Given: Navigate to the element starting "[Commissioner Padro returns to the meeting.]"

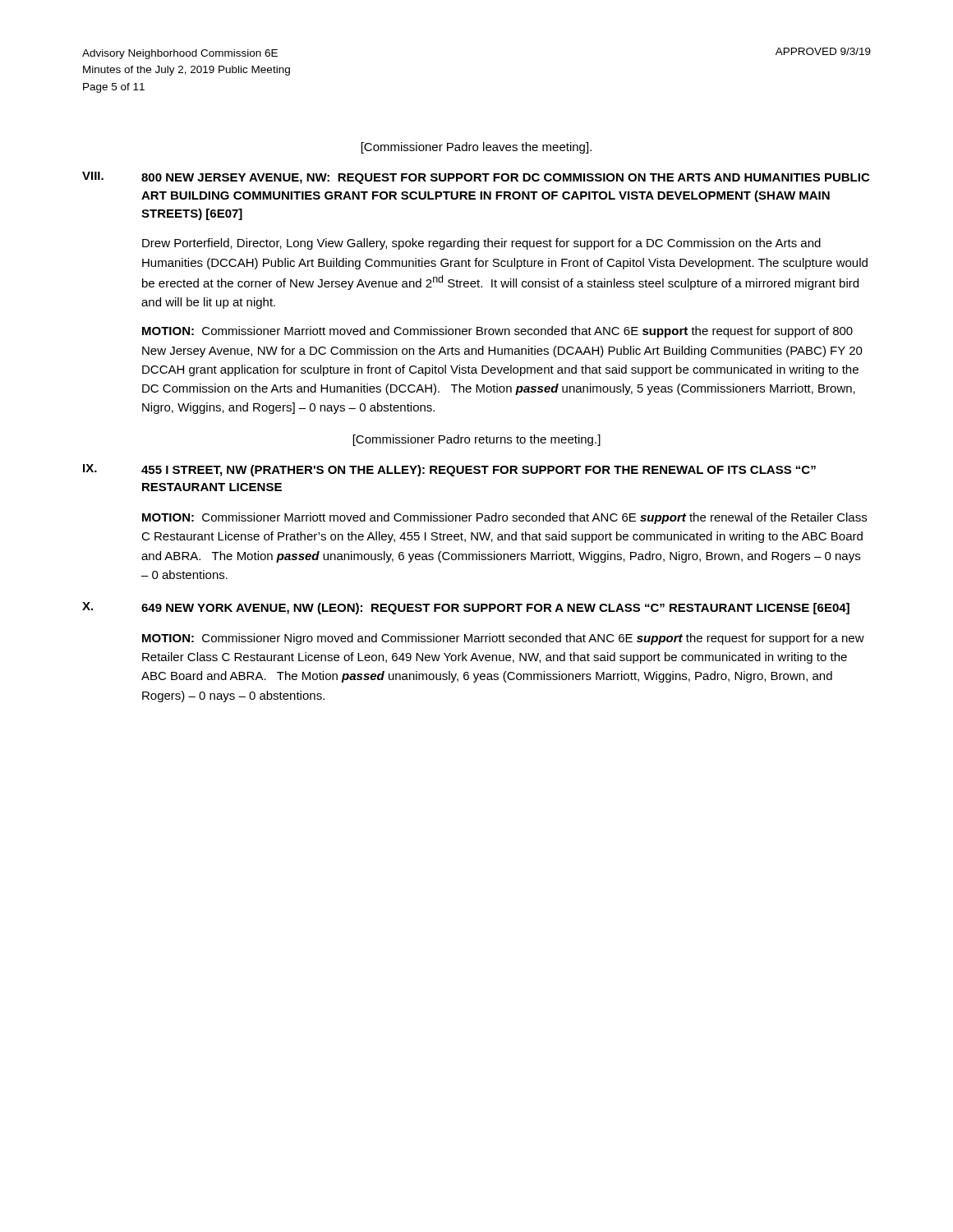Looking at the screenshot, I should pos(476,439).
